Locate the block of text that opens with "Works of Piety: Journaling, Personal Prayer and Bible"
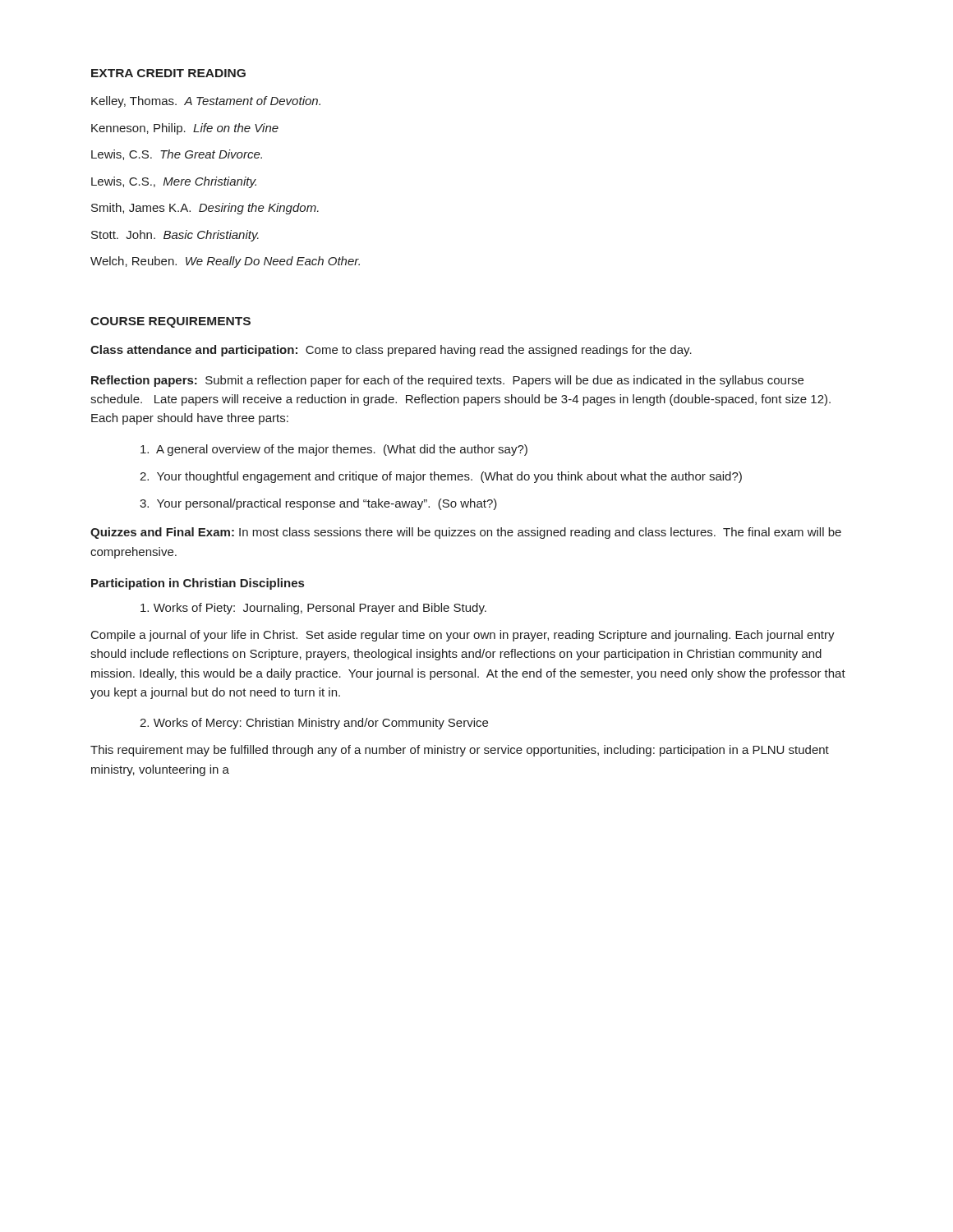 pos(313,607)
